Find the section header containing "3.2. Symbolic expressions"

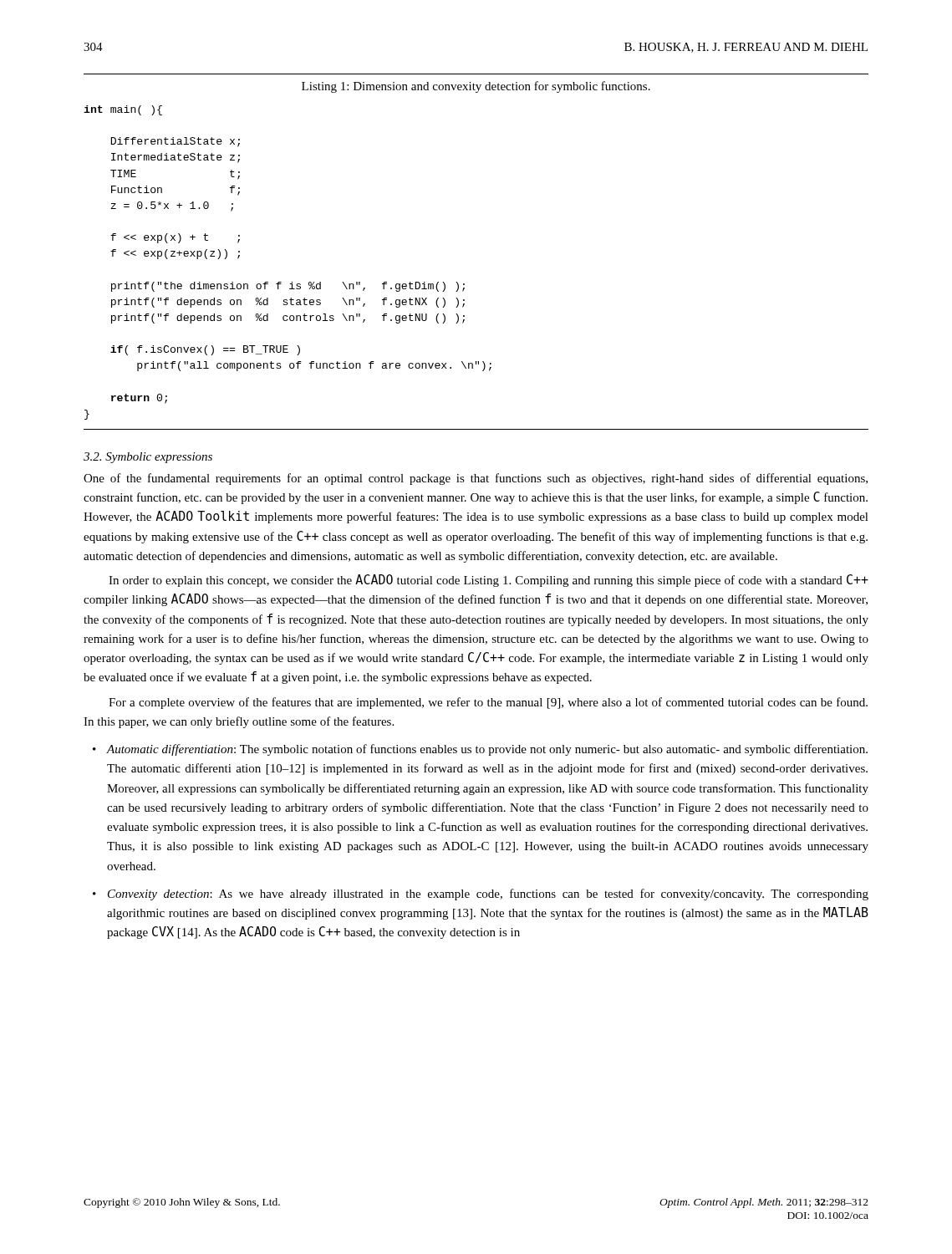pyautogui.click(x=148, y=456)
